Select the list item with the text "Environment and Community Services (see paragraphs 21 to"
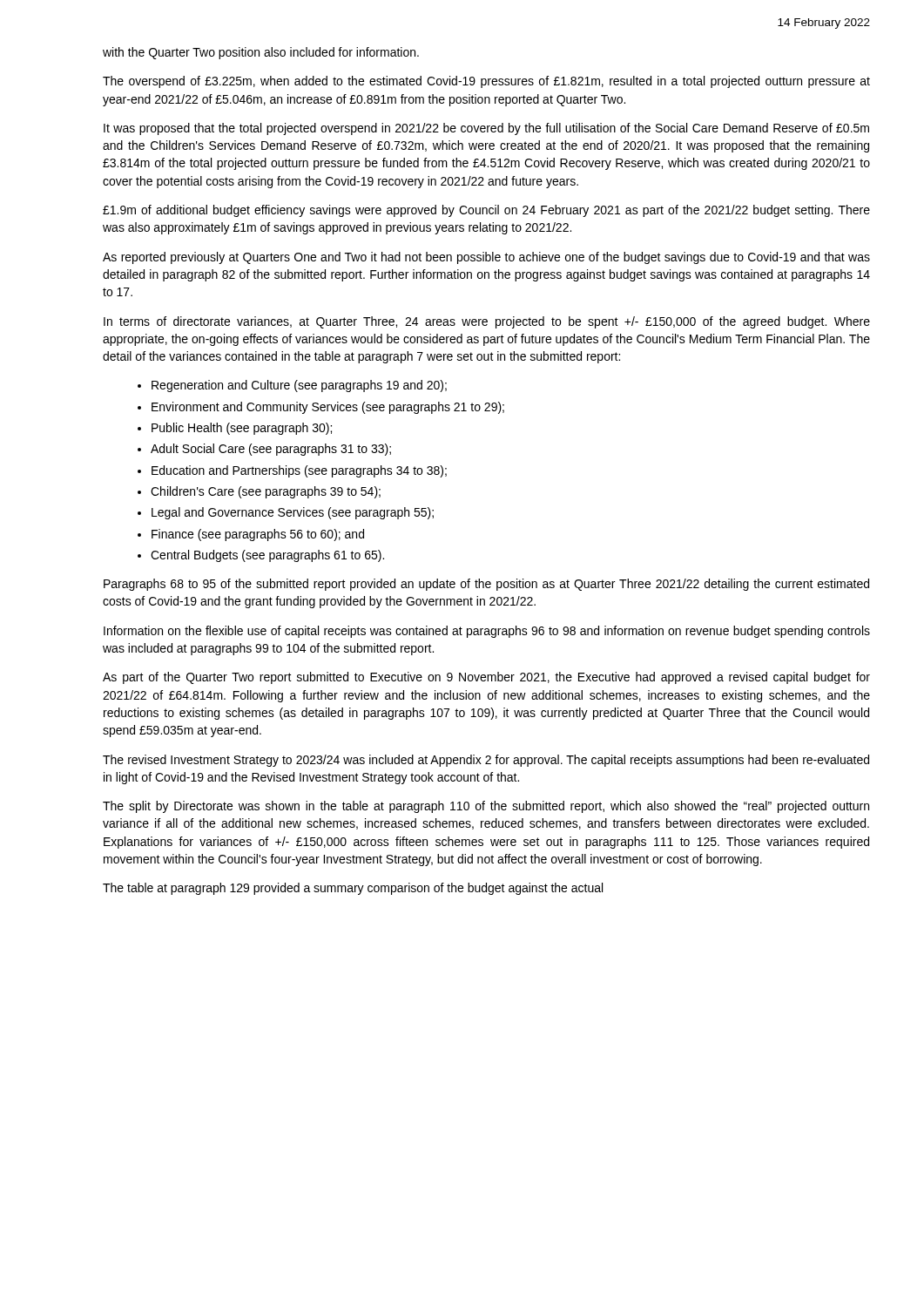 click(x=486, y=407)
